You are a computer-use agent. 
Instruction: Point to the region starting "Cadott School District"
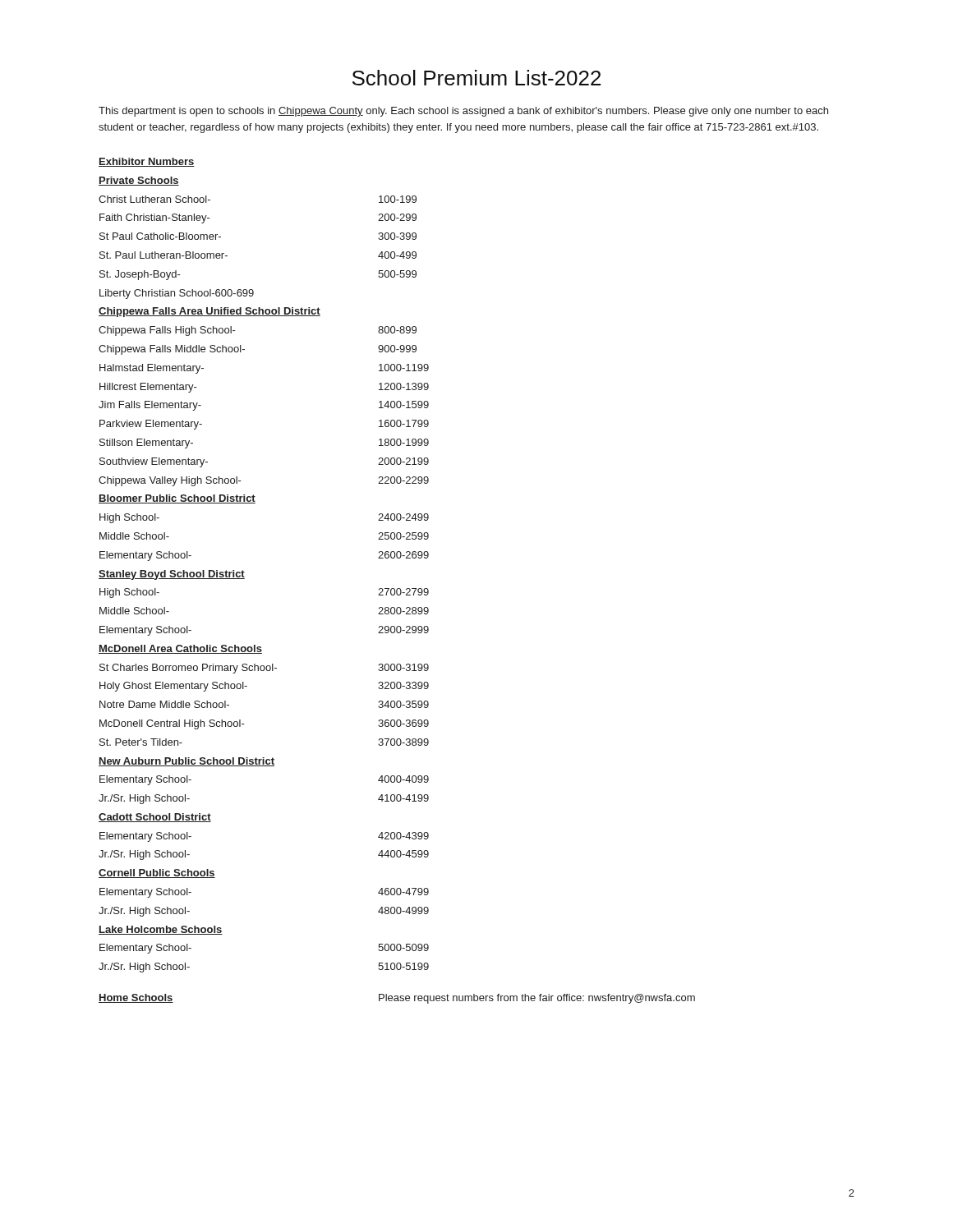pos(155,818)
